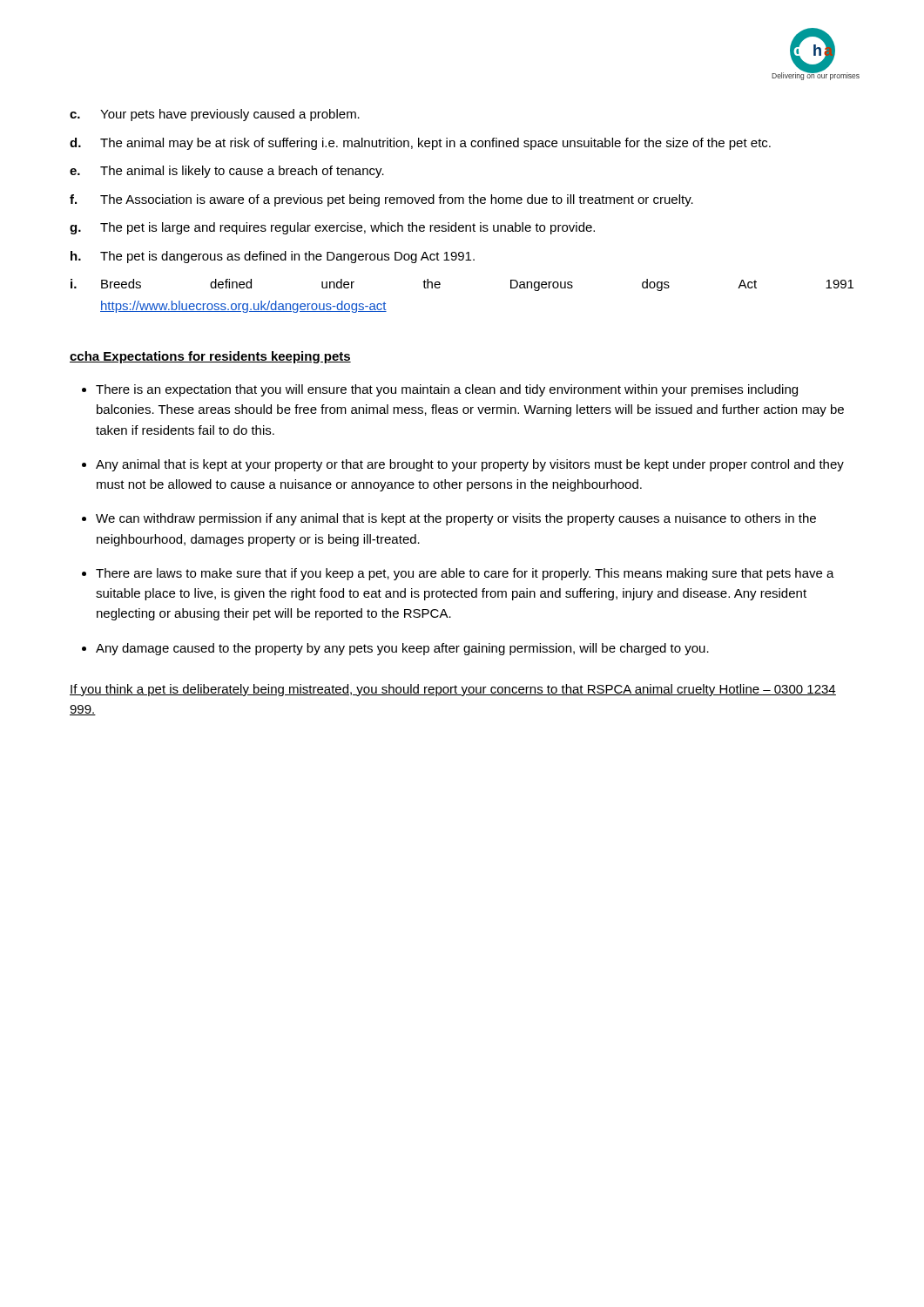Point to the text block starting "i. Breeds defined under"
This screenshot has height=1307, width=924.
(124, 284)
